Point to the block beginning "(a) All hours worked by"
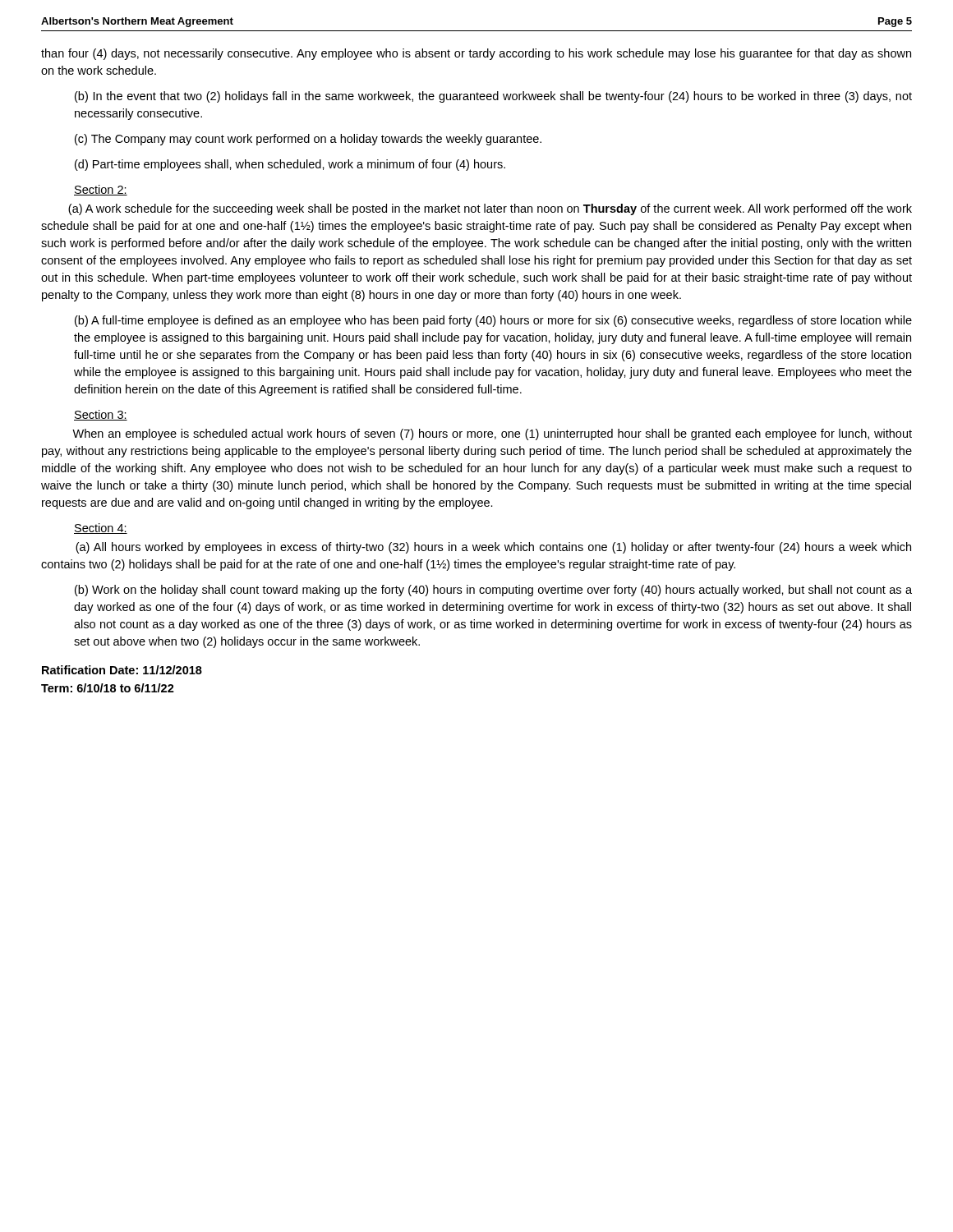The width and height of the screenshot is (953, 1232). pos(476,556)
